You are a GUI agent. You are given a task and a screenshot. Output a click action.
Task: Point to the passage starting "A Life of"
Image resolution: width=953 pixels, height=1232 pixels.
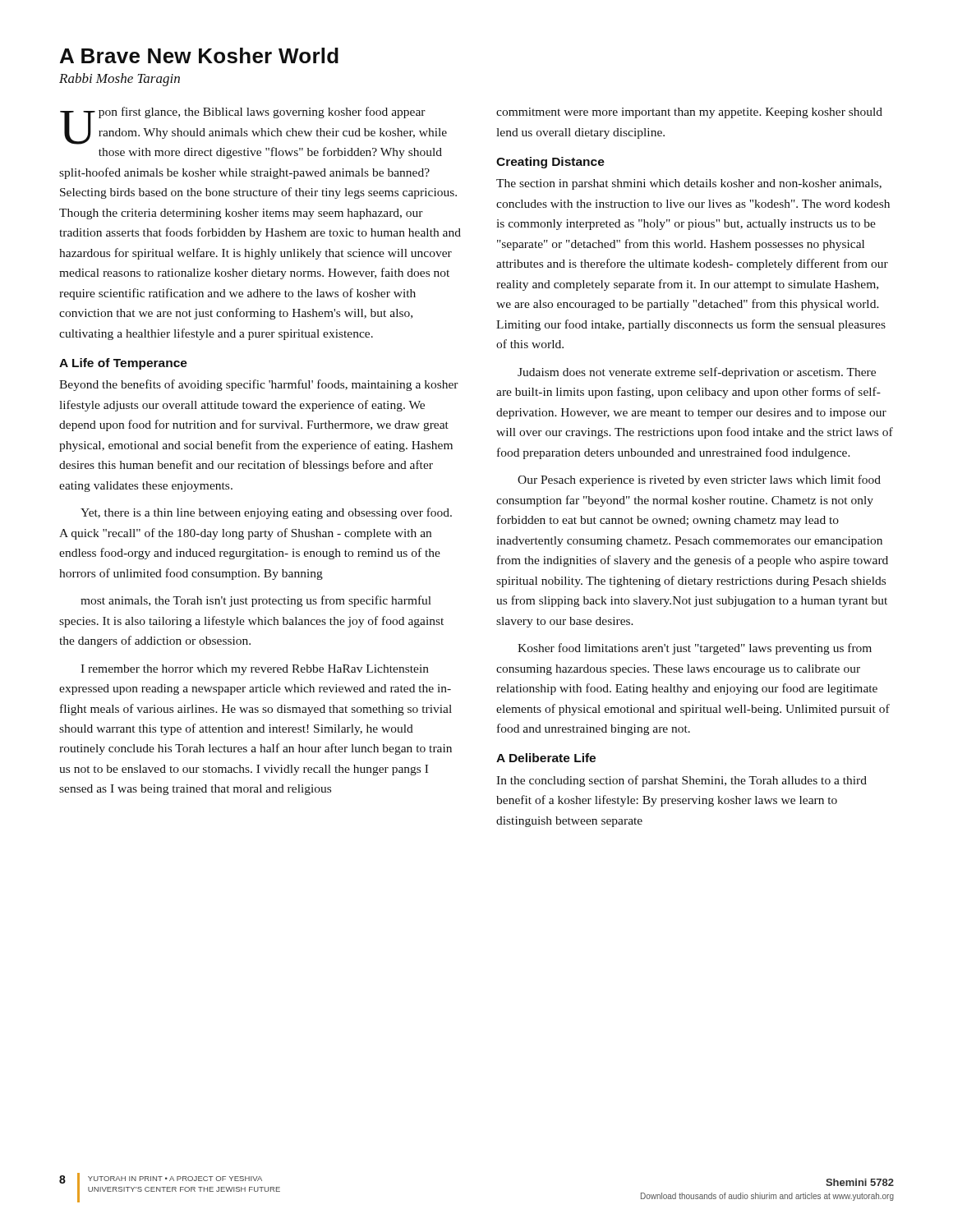click(123, 364)
